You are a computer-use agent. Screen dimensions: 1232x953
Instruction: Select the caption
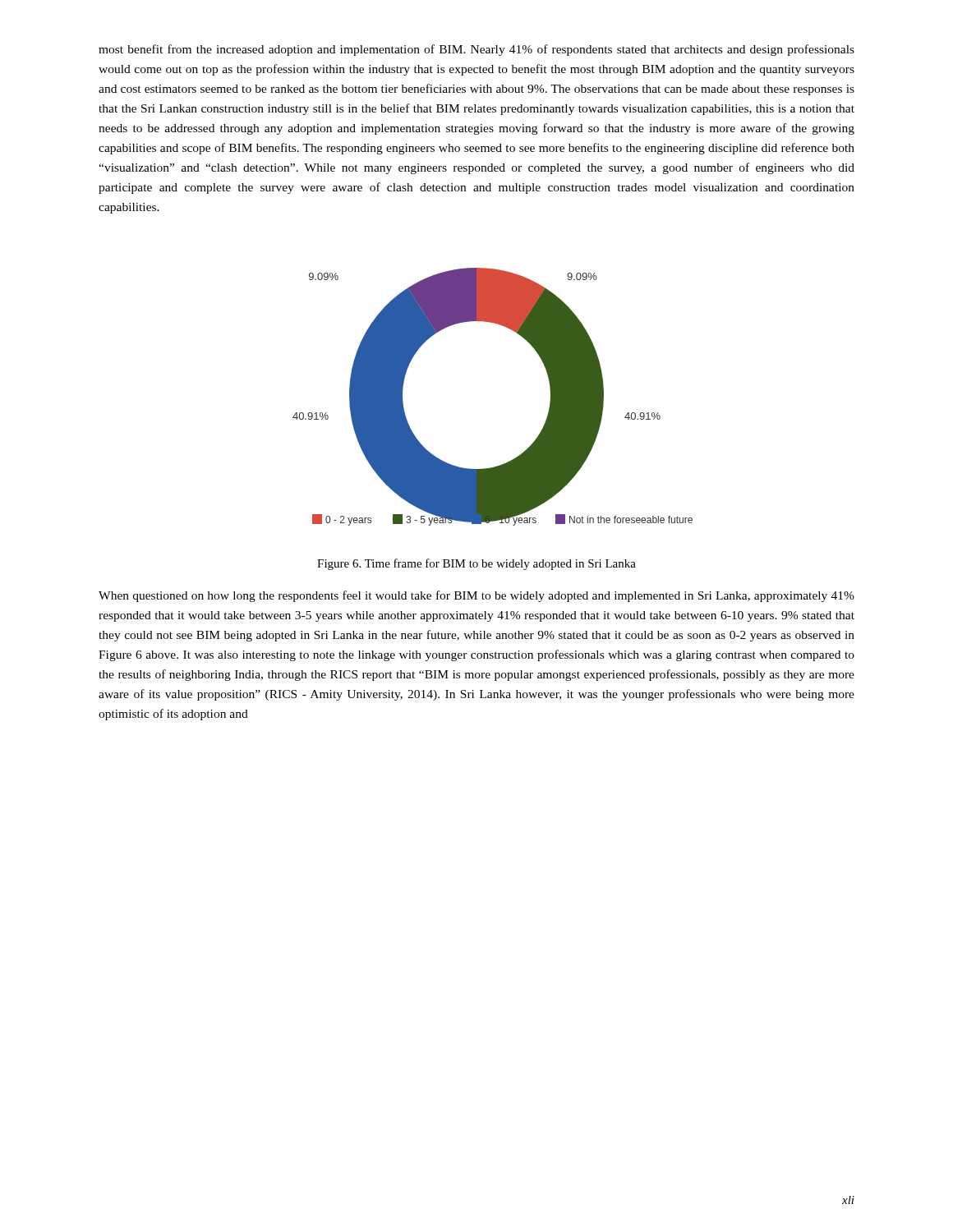click(x=476, y=564)
